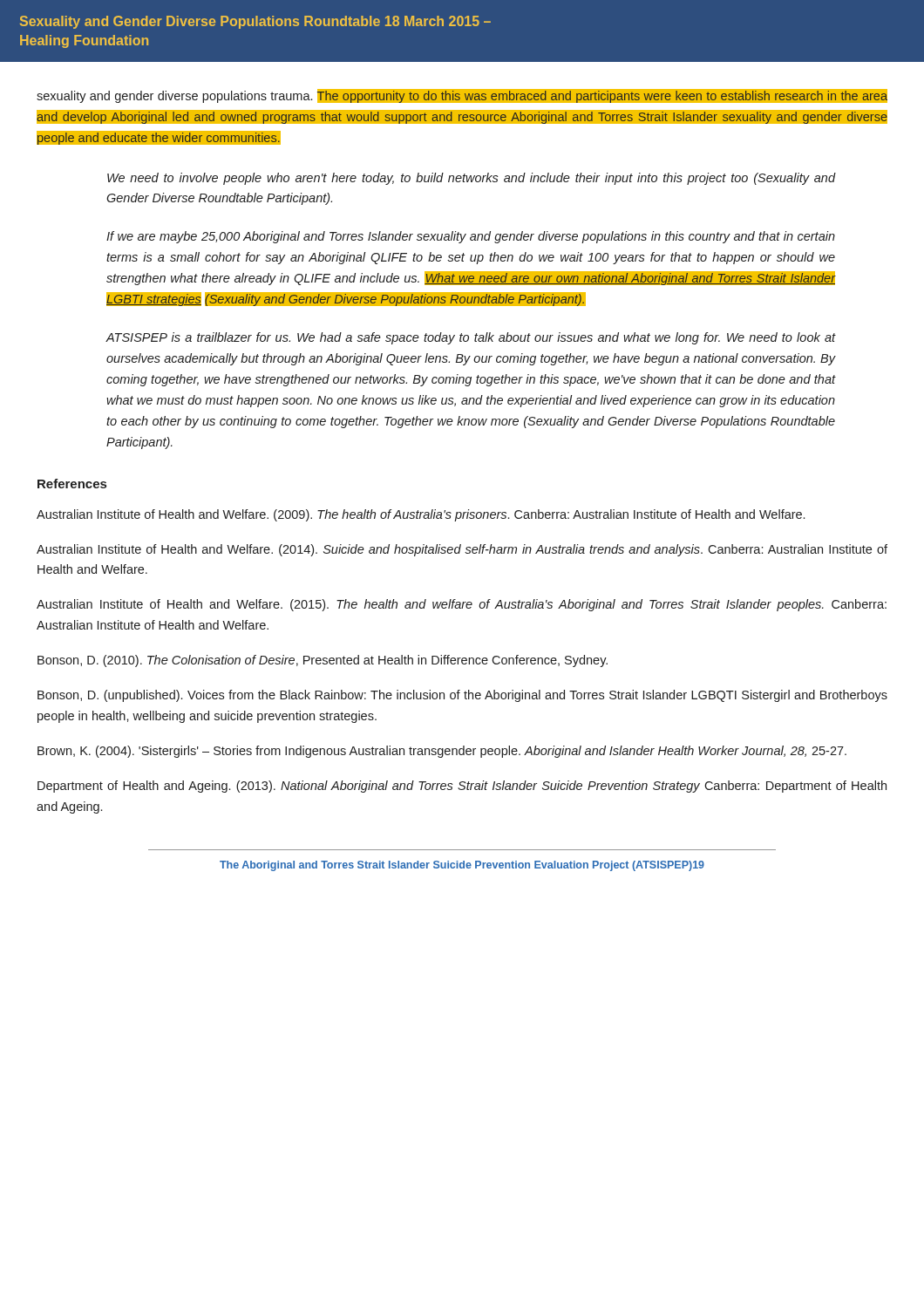Image resolution: width=924 pixels, height=1308 pixels.
Task: Find the block on this page that starts "Brown, K. (2004). 'Sistergirls' – Stories from Indigenous"
Action: (x=442, y=751)
